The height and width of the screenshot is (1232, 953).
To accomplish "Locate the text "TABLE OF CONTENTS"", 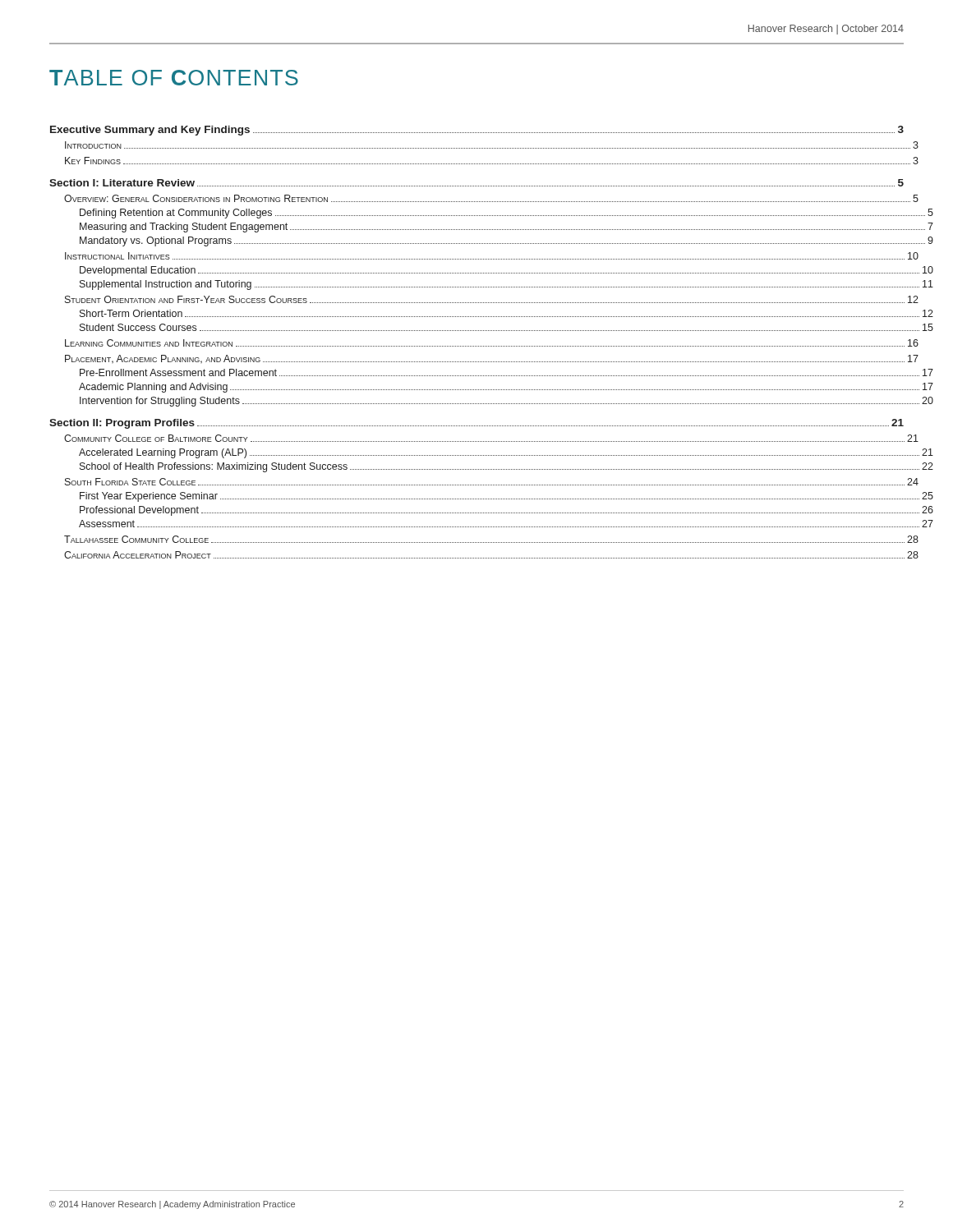I will click(175, 78).
